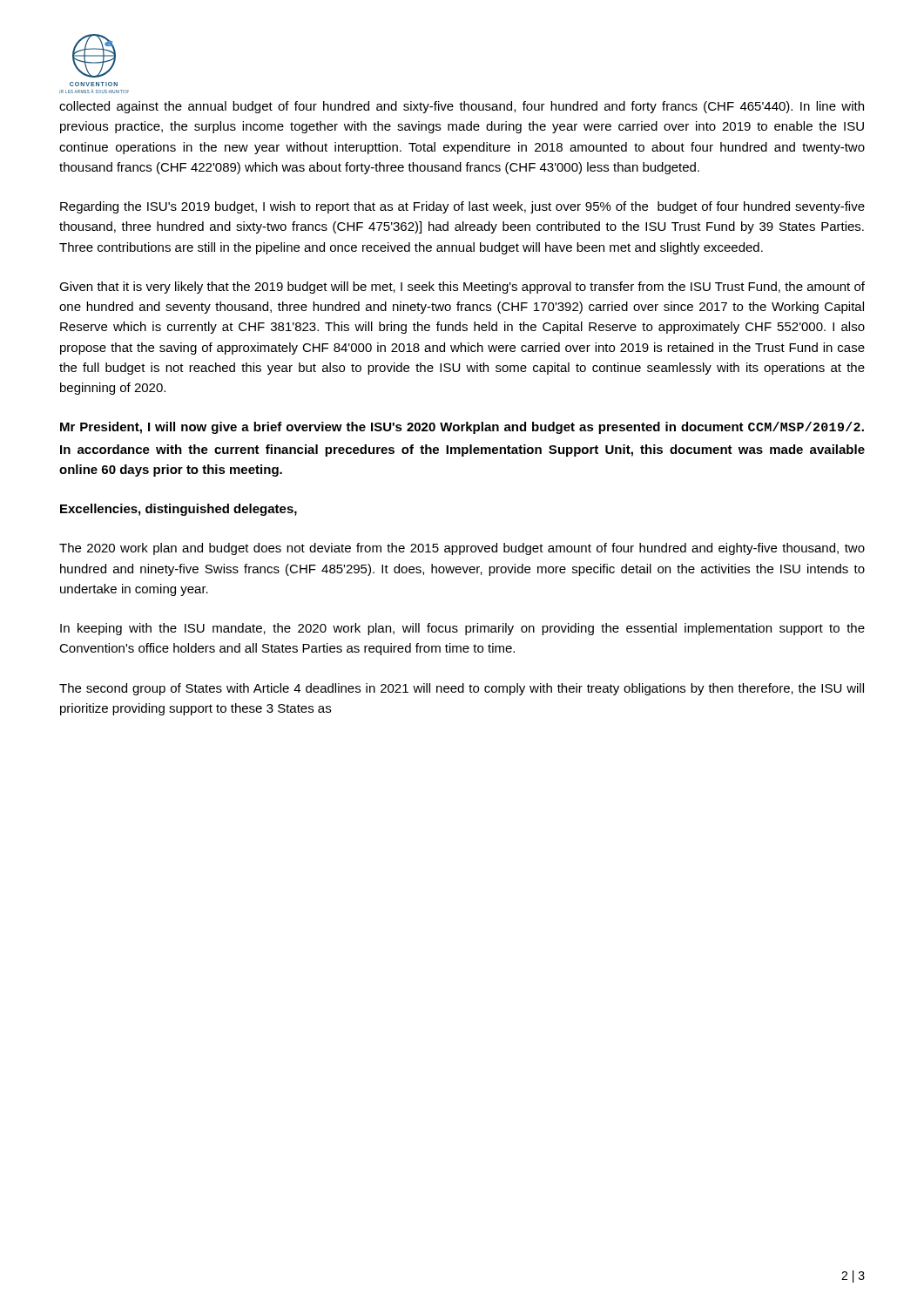This screenshot has width=924, height=1307.
Task: Find the block on this page that starts "Given that it"
Action: click(462, 337)
